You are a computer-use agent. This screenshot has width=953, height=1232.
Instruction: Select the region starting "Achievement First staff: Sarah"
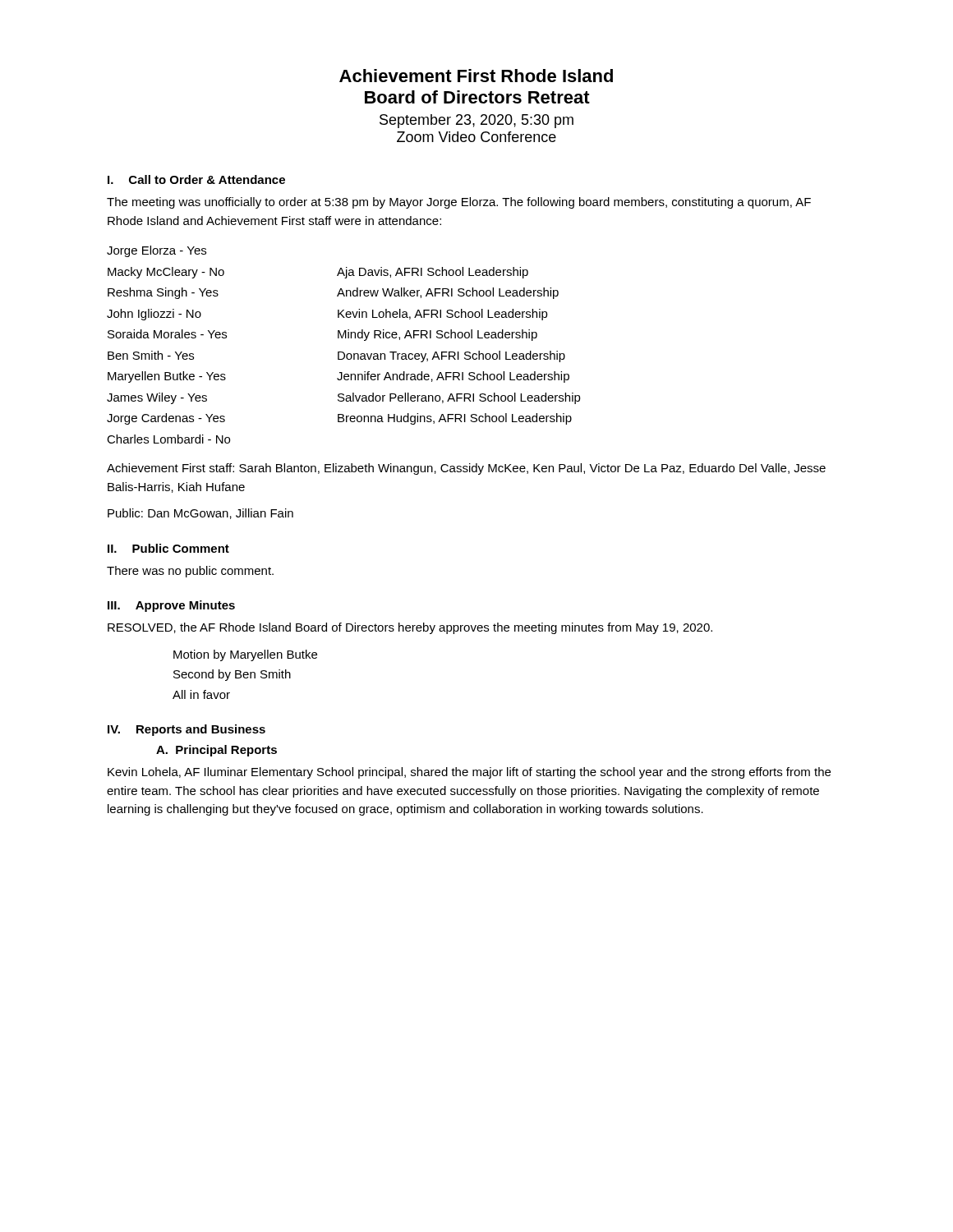[466, 477]
